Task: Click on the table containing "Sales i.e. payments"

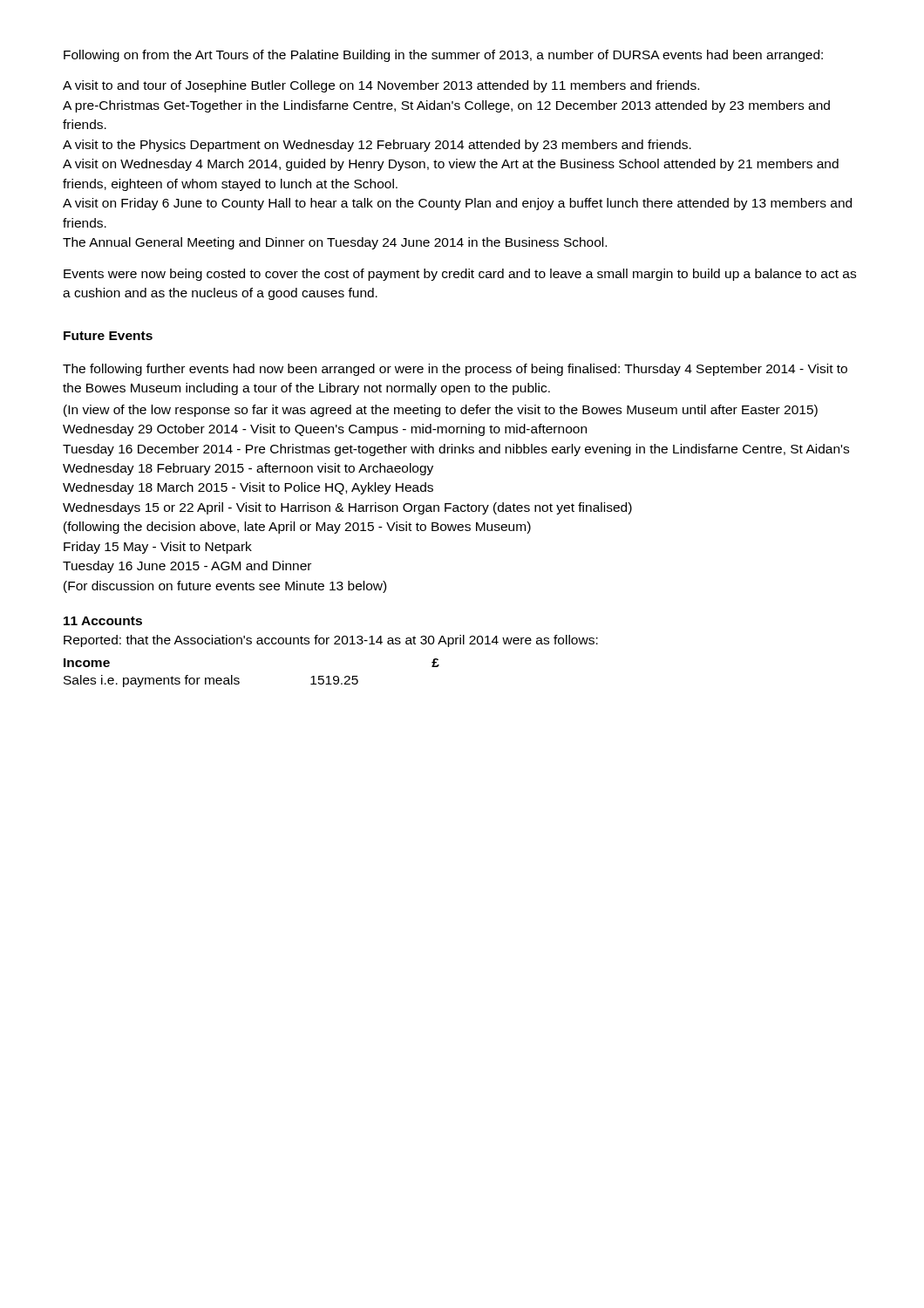Action: point(462,671)
